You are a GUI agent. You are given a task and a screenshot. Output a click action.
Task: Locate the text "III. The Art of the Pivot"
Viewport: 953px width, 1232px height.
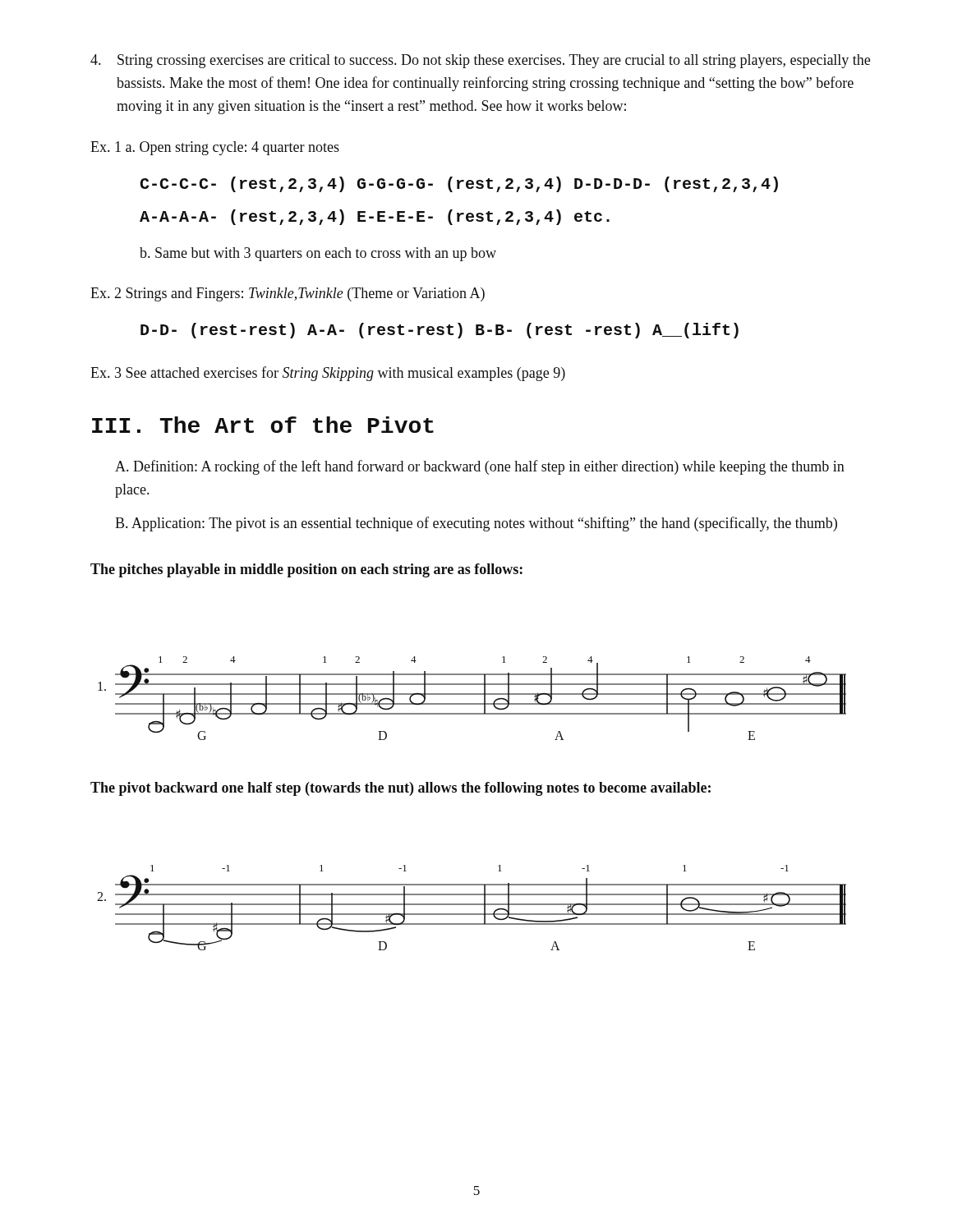click(x=263, y=426)
